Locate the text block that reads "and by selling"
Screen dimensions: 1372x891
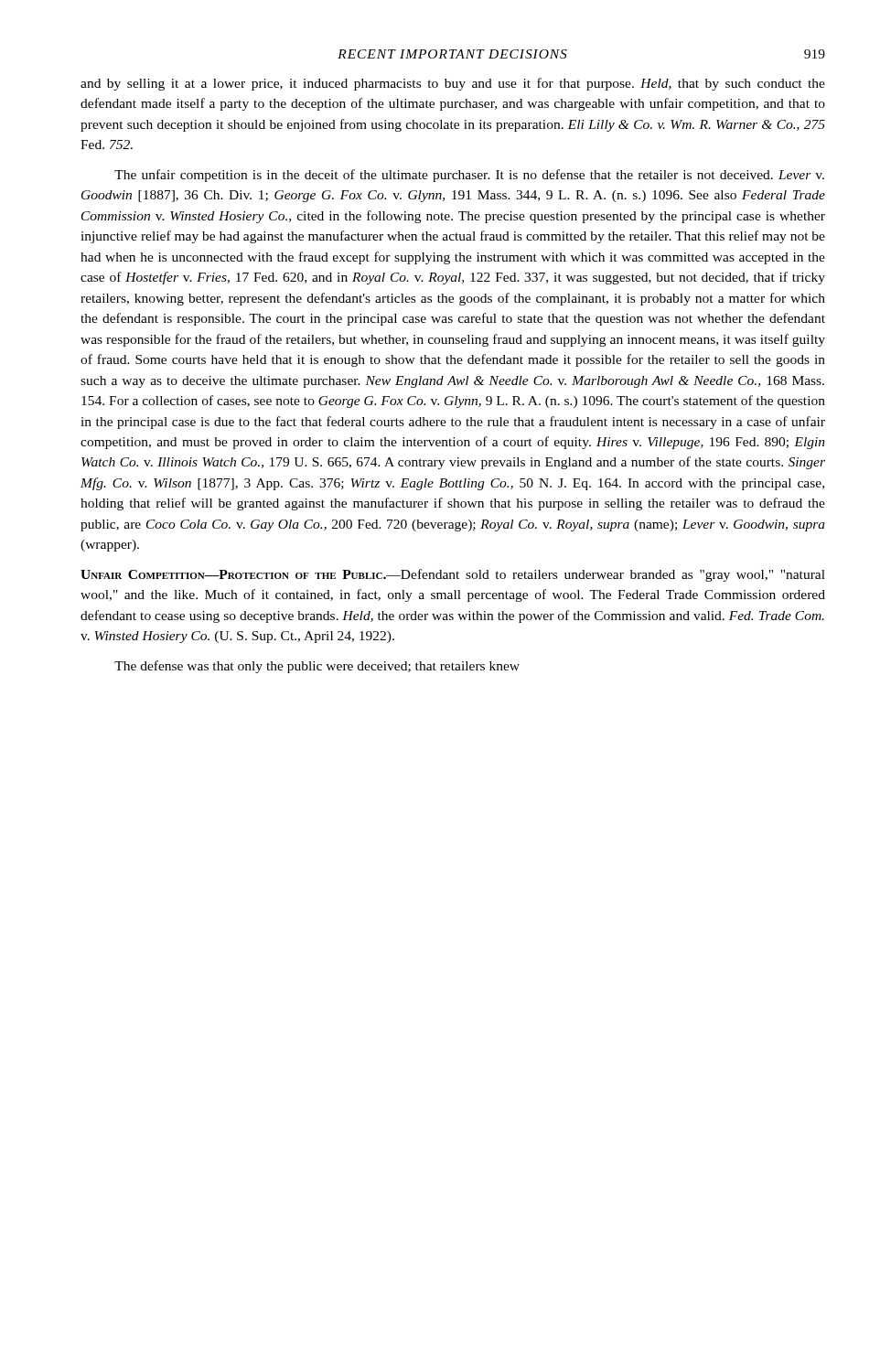pyautogui.click(x=453, y=114)
